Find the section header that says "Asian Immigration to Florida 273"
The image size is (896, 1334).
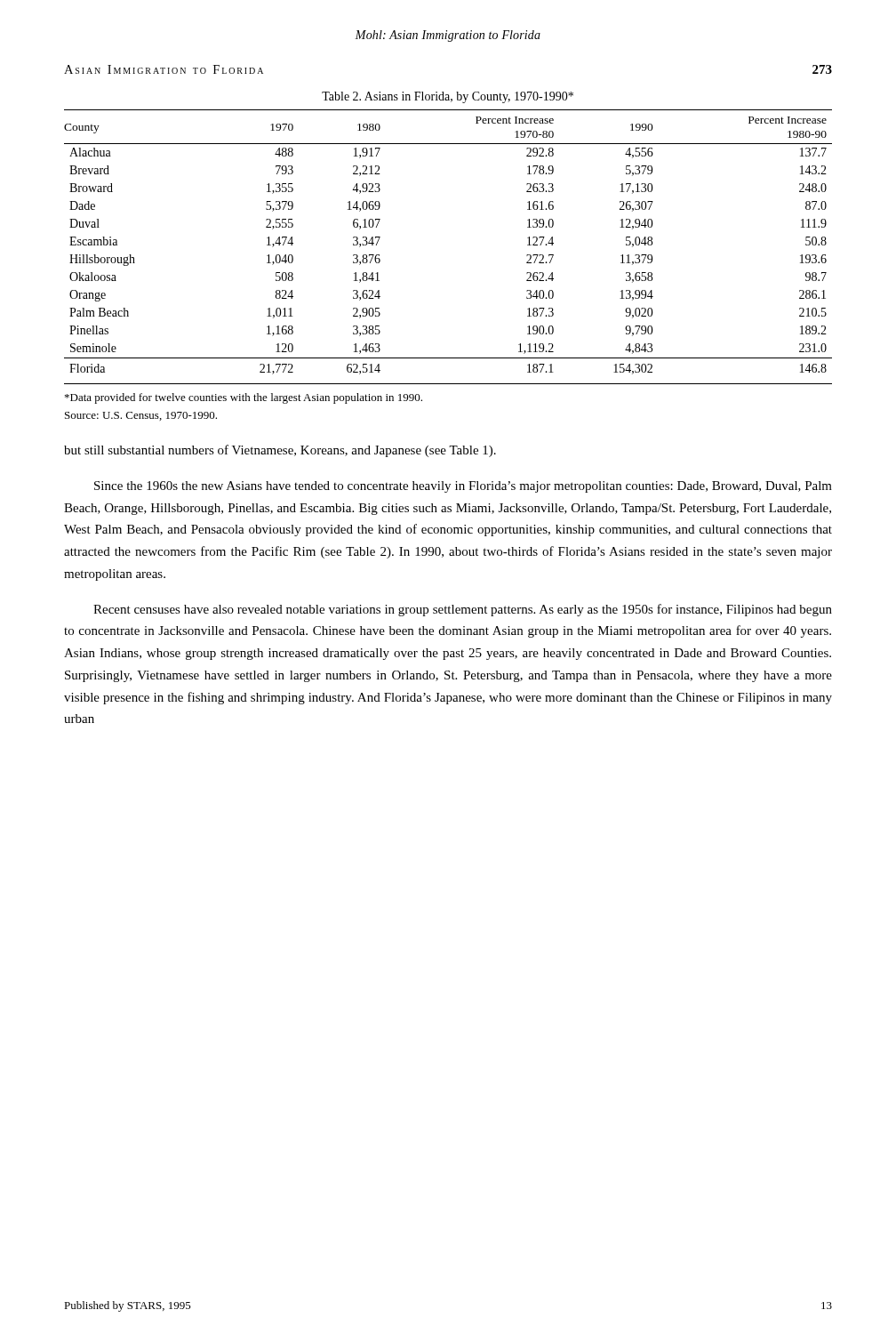(x=162, y=69)
